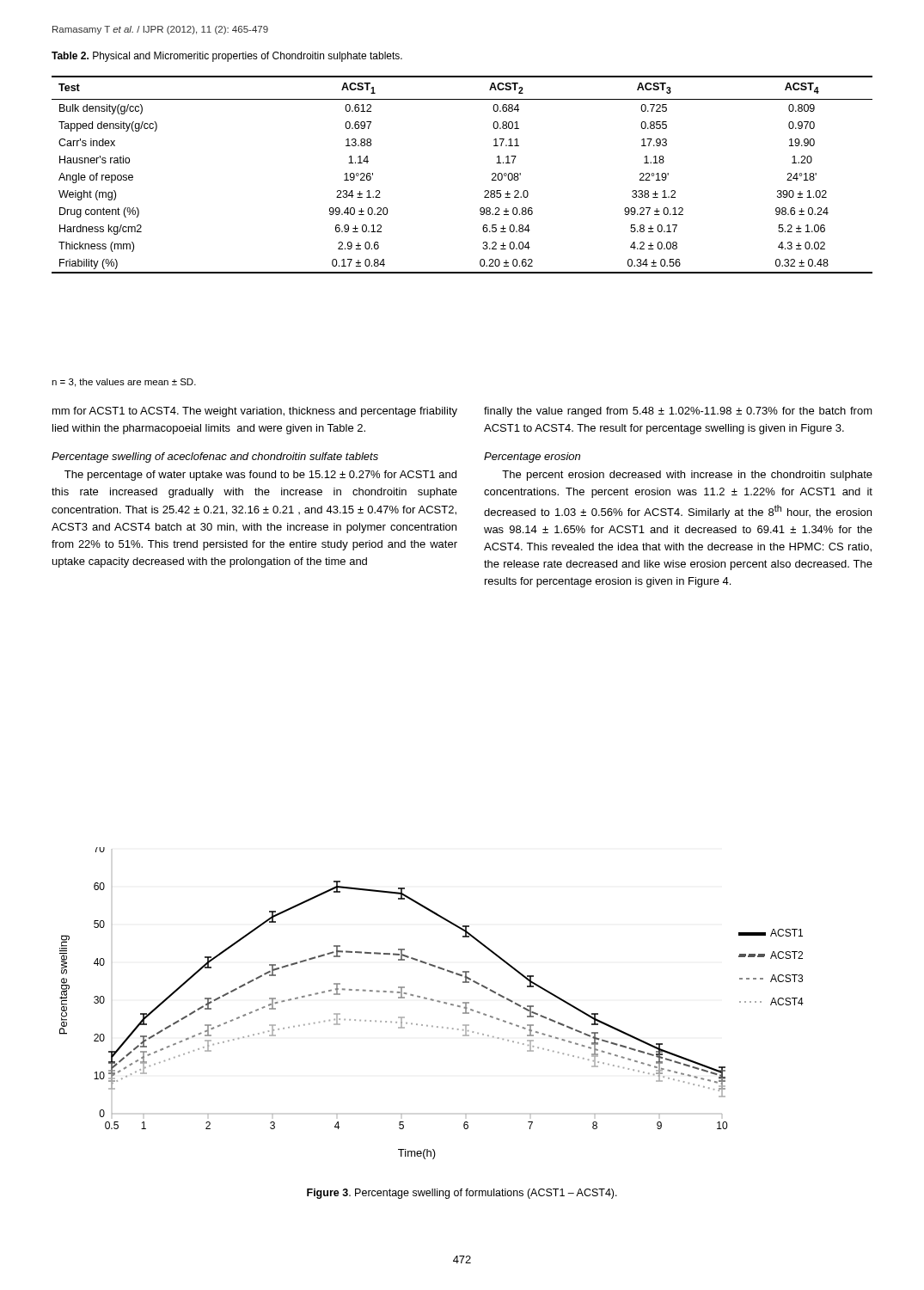Locate the line chart

462,1011
